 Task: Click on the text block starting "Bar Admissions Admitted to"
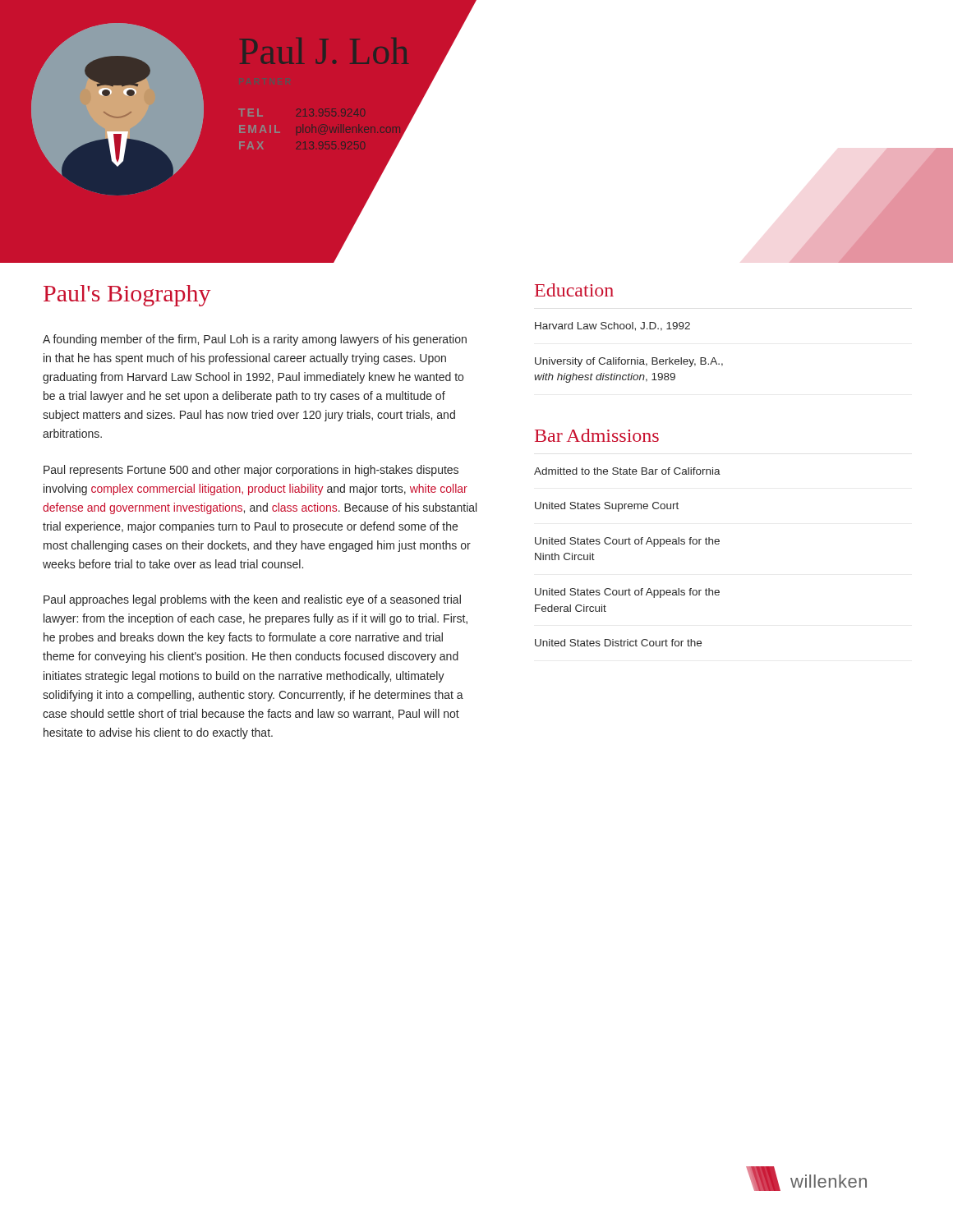pyautogui.click(x=723, y=543)
